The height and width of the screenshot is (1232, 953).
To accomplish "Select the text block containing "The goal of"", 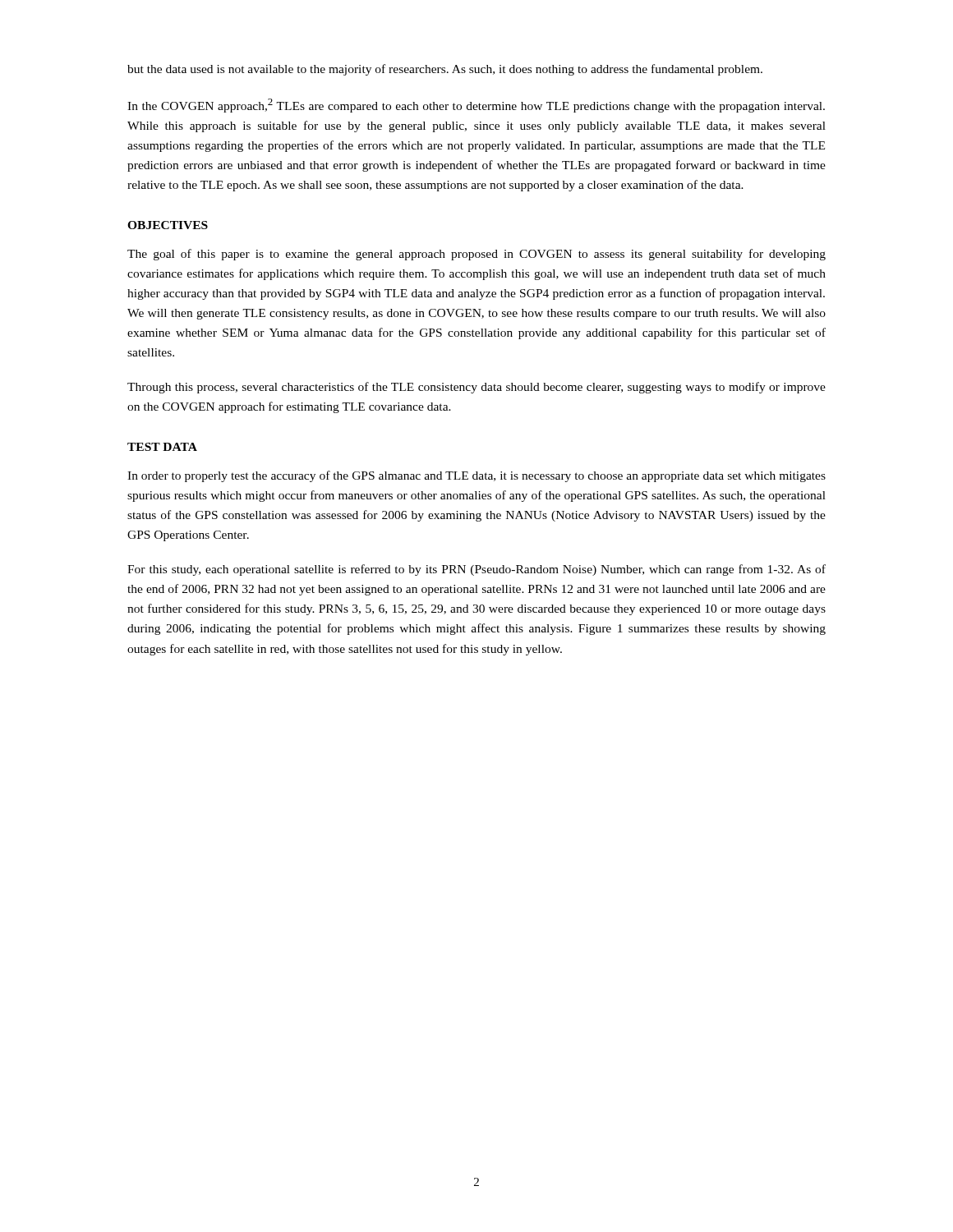I will (476, 303).
